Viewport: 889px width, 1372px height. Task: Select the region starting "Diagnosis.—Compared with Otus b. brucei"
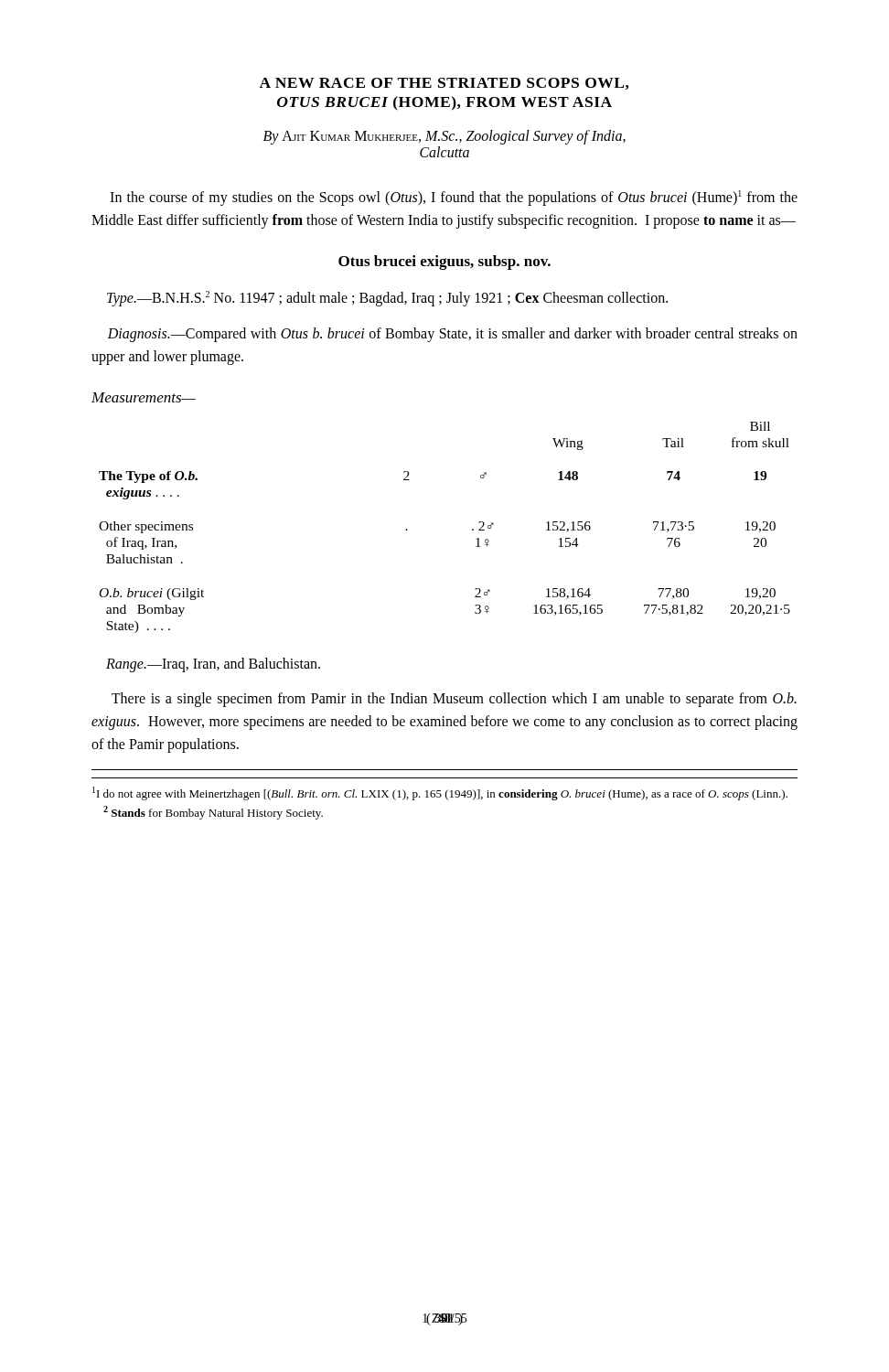pyautogui.click(x=444, y=345)
